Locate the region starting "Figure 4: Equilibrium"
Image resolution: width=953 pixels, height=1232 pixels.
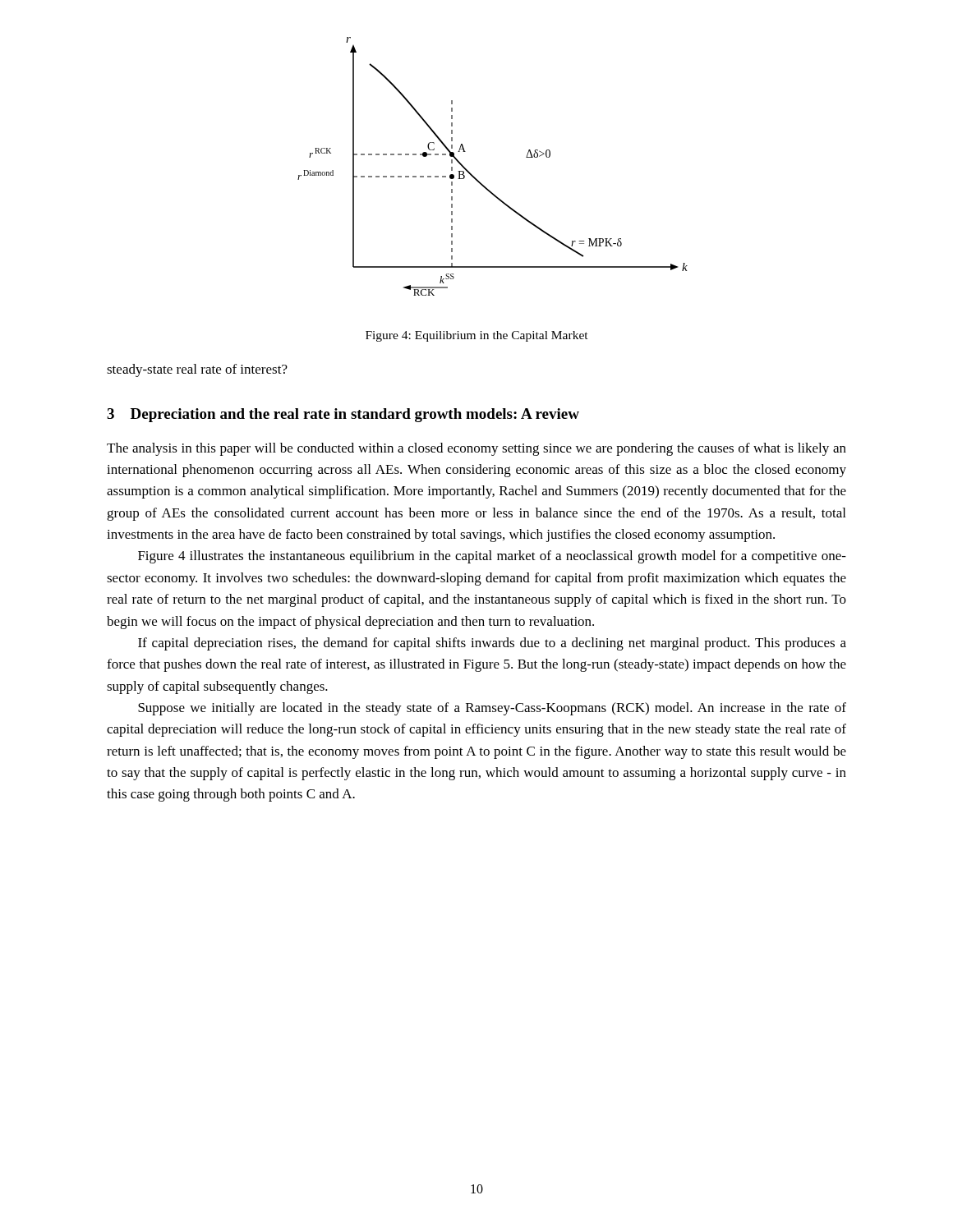(x=476, y=334)
